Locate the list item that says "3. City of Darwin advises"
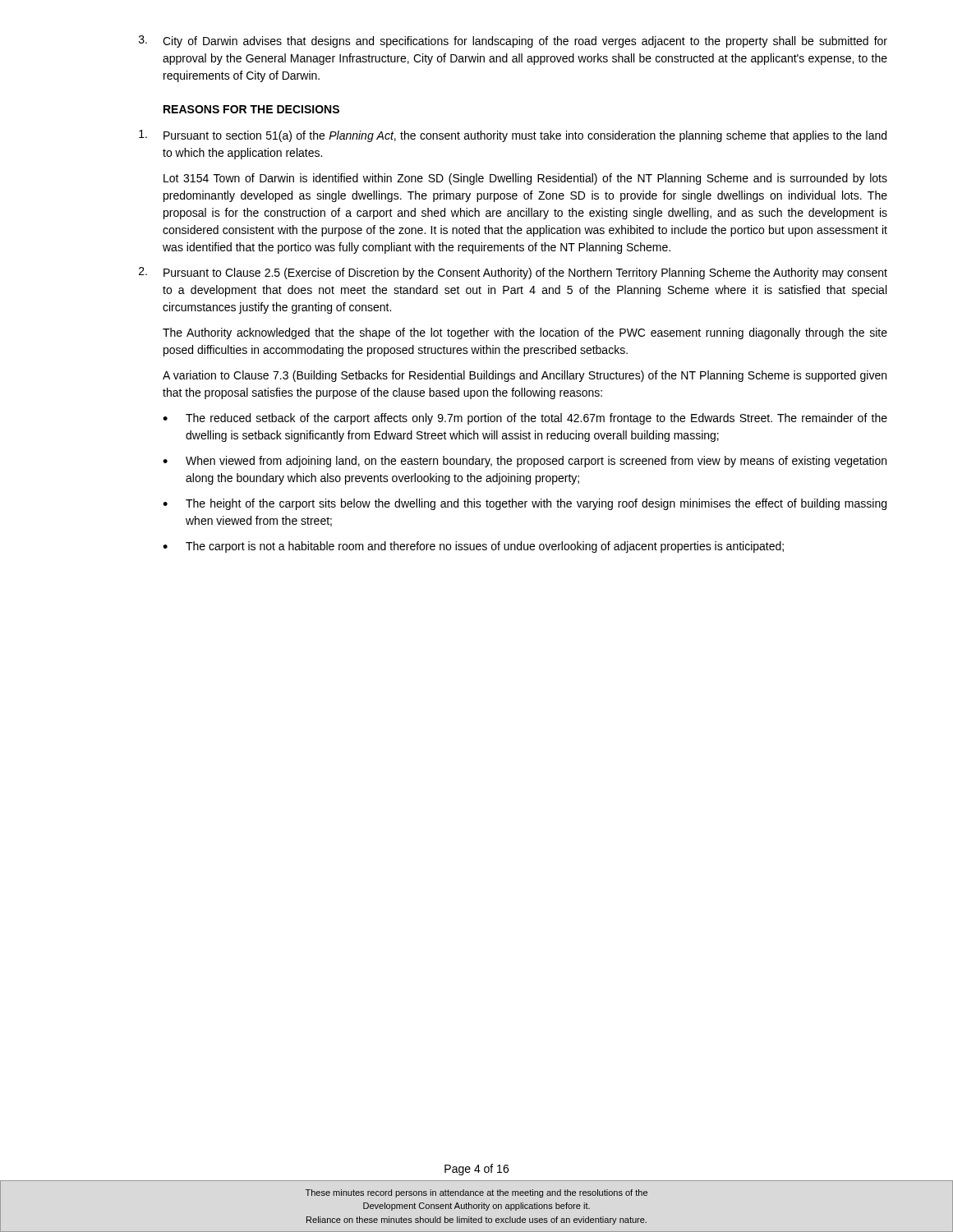The height and width of the screenshot is (1232, 953). point(493,59)
